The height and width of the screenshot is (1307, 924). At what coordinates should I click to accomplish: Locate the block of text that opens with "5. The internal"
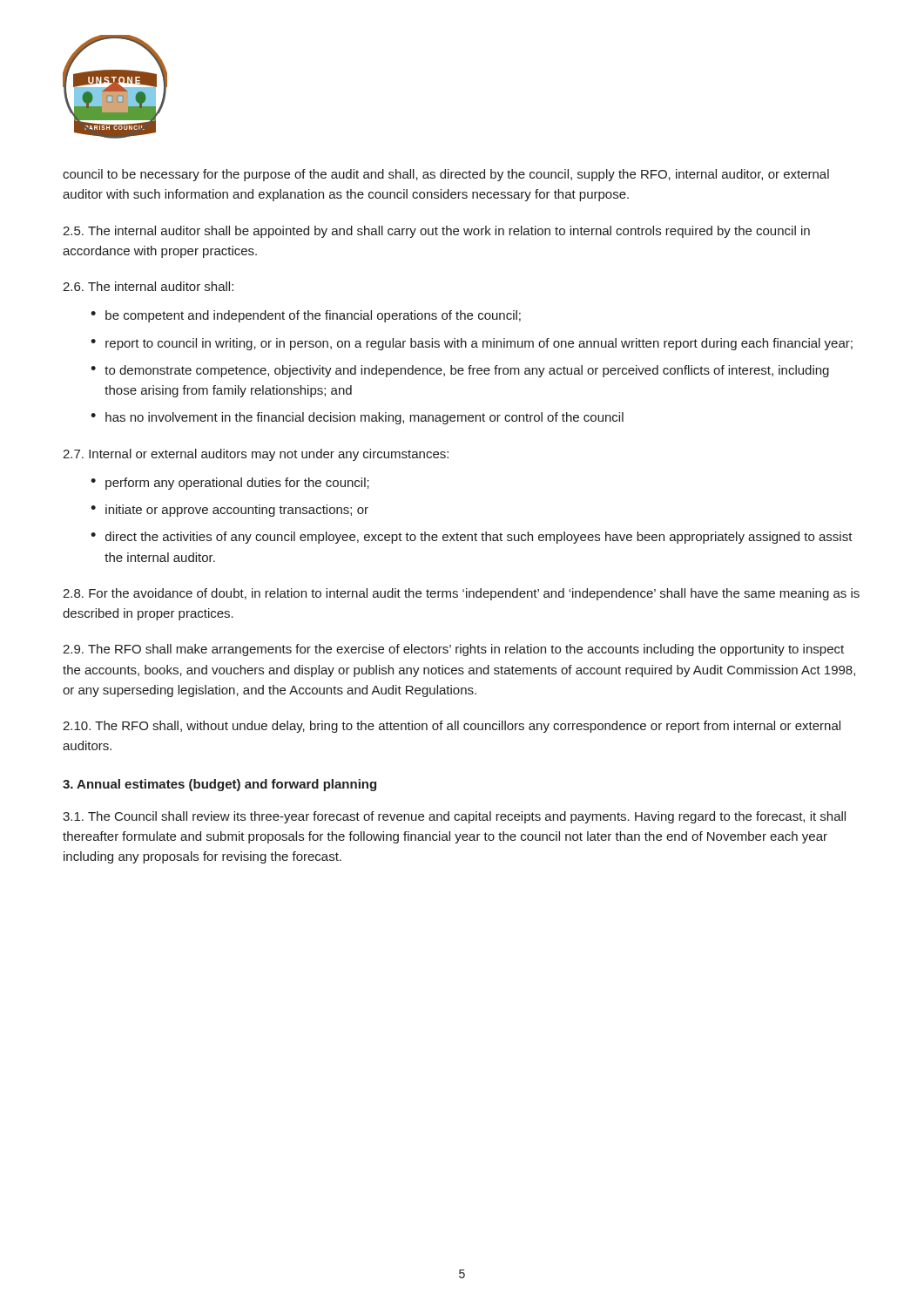click(437, 240)
